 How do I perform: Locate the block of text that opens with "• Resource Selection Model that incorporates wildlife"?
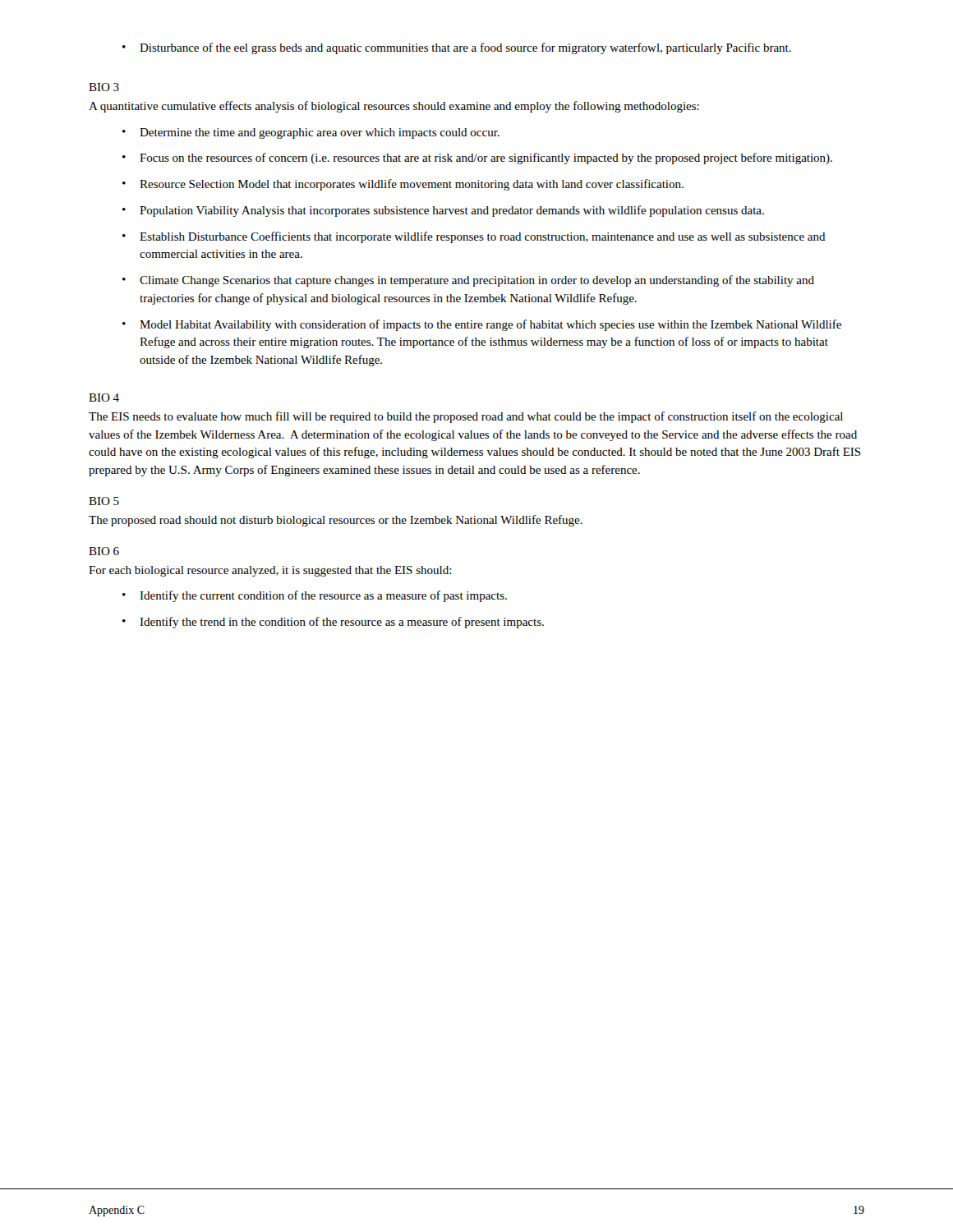tap(493, 185)
